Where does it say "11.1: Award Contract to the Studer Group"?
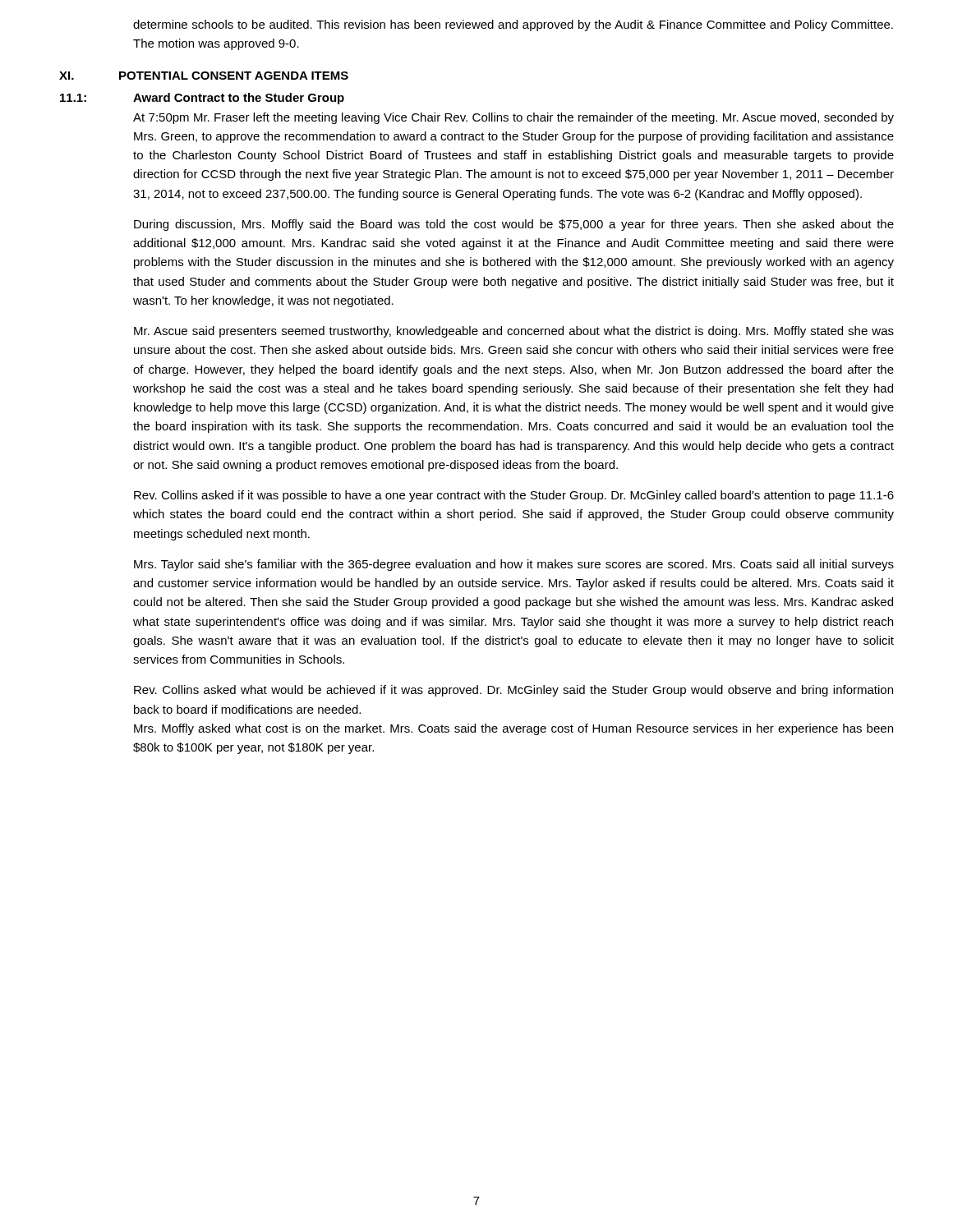953x1232 pixels. (202, 97)
